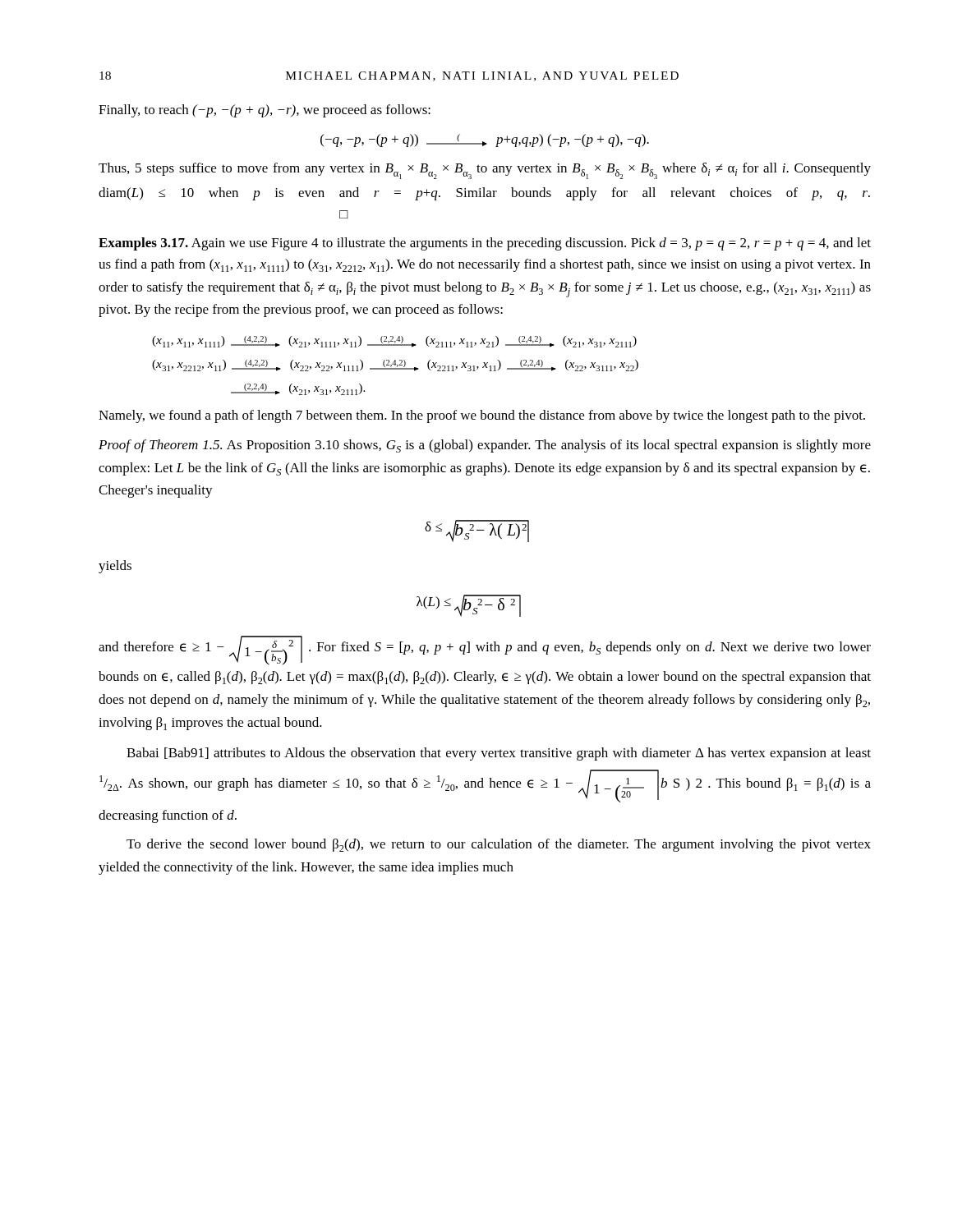The height and width of the screenshot is (1232, 953).
Task: Find the formula with the text "(x11, x11, x1111)"
Action: click(x=497, y=364)
